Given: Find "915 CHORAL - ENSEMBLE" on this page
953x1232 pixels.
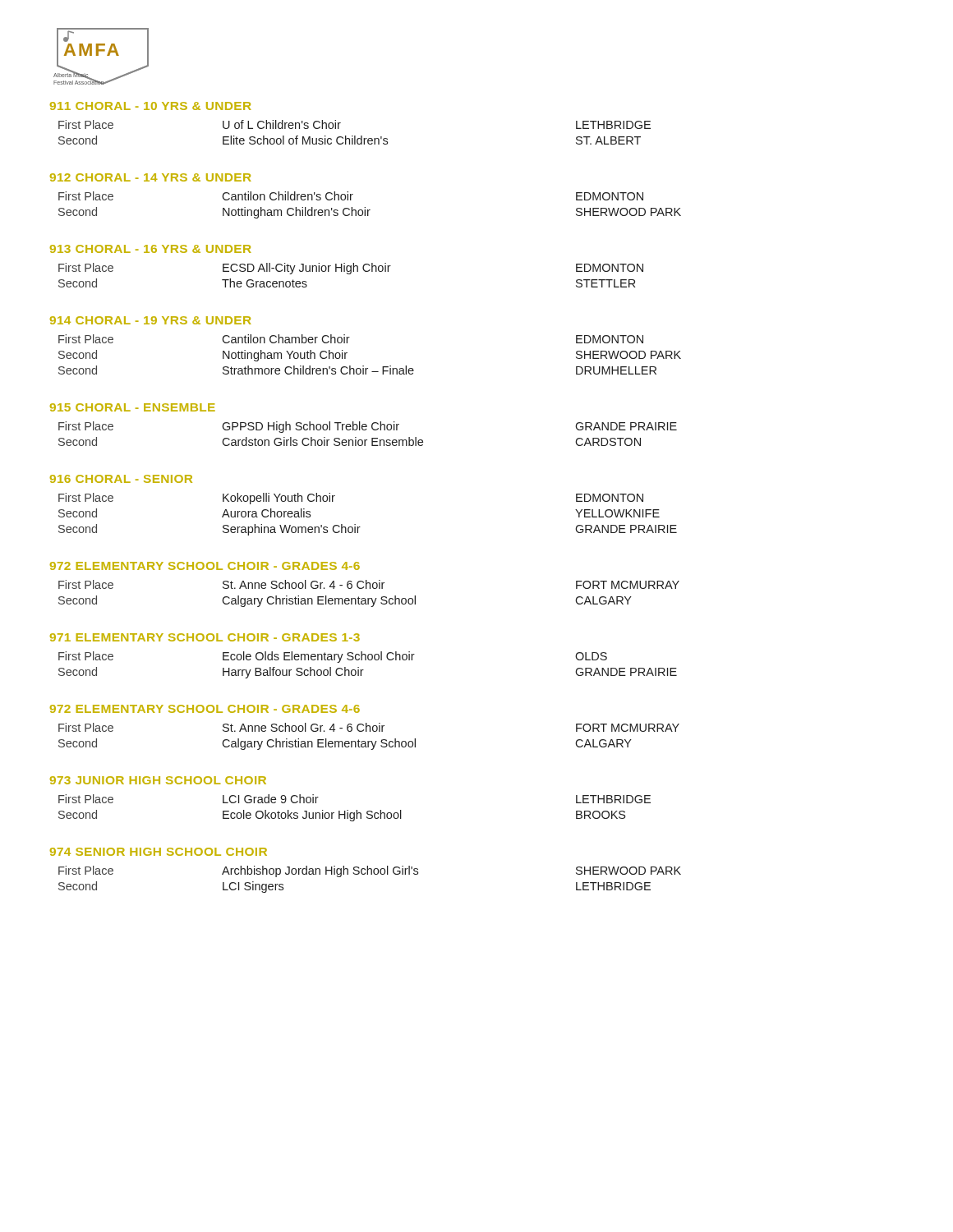Looking at the screenshot, I should click(133, 407).
